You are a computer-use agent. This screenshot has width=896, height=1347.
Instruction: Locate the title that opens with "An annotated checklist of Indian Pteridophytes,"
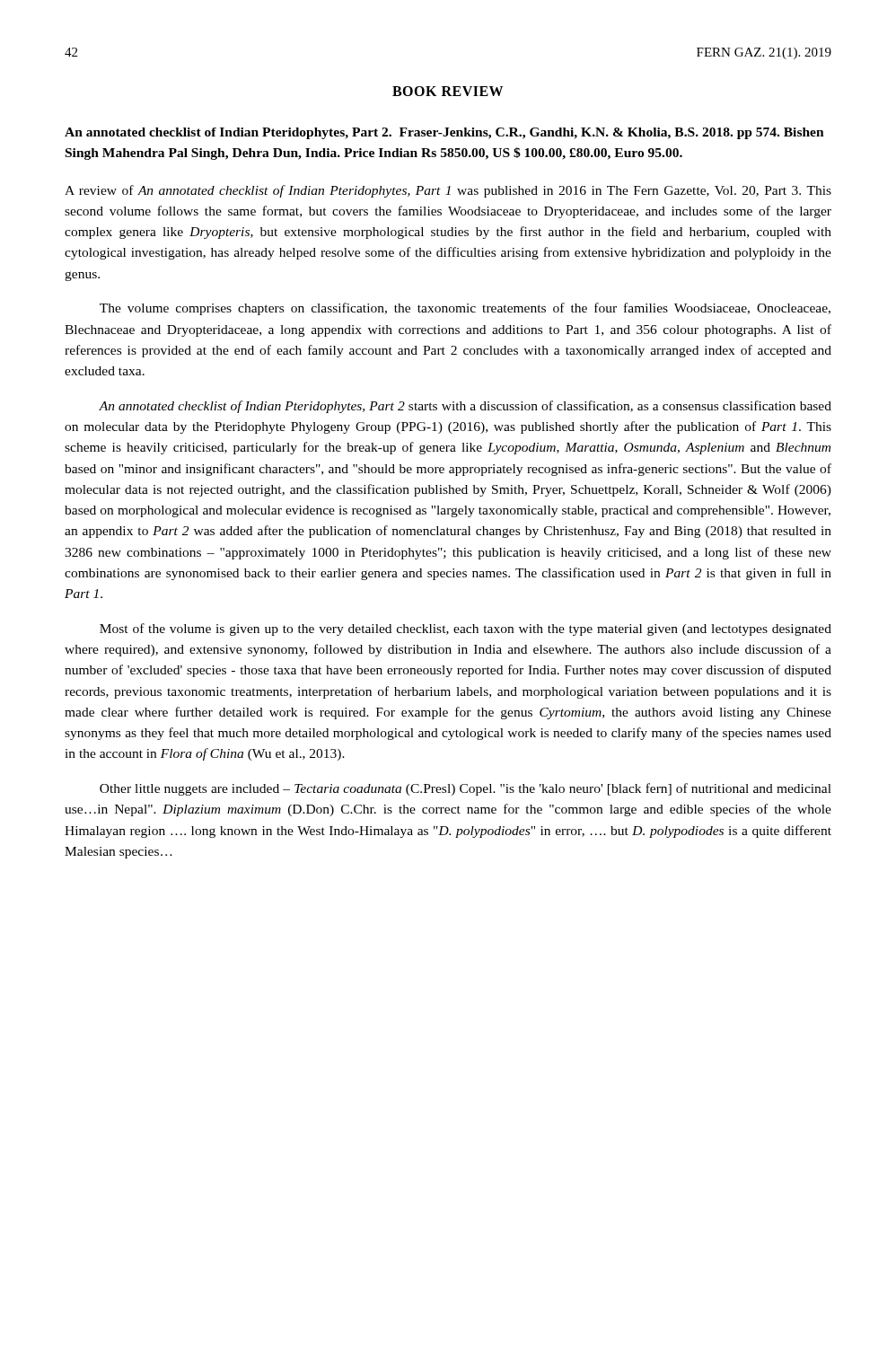[x=444, y=142]
